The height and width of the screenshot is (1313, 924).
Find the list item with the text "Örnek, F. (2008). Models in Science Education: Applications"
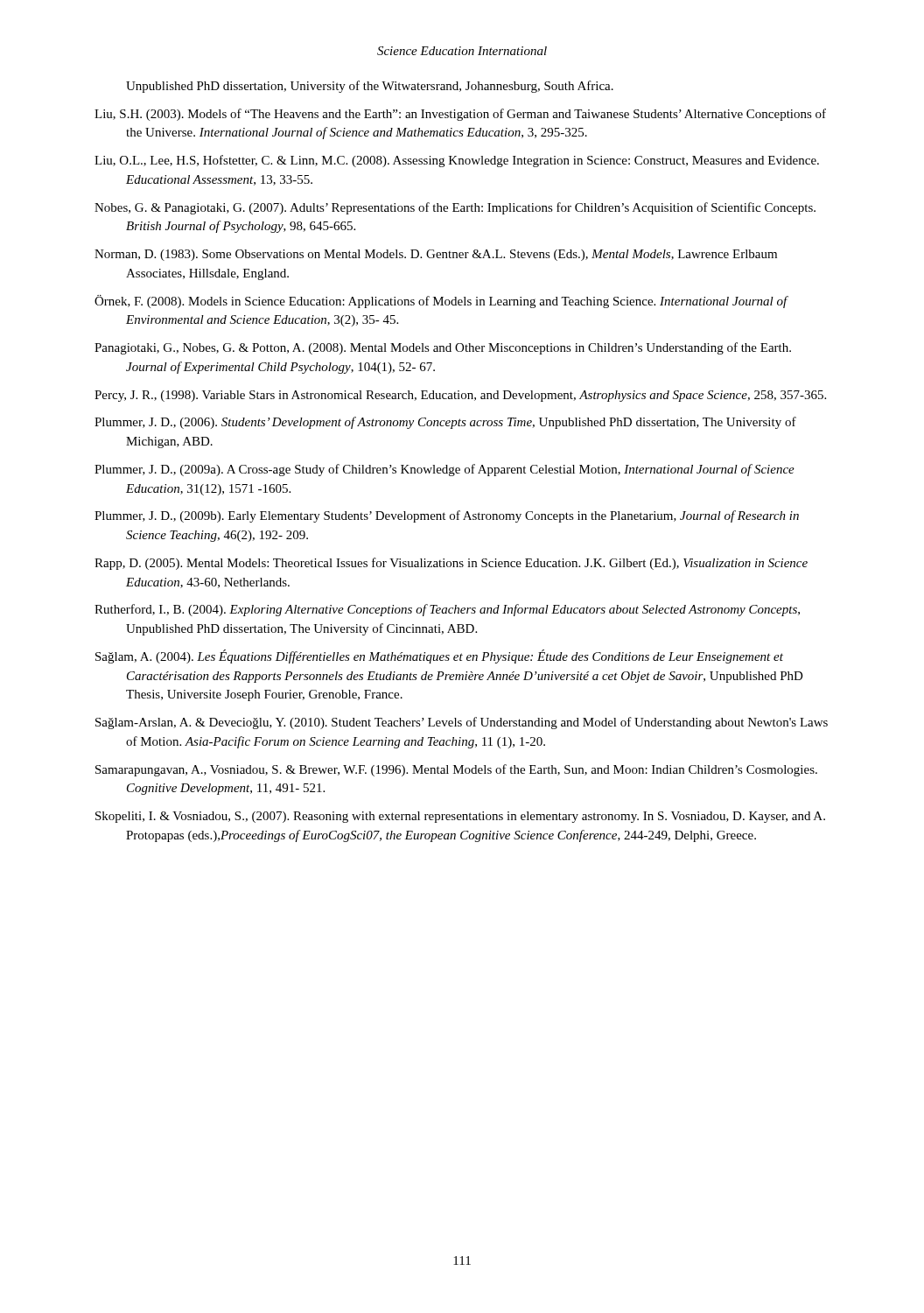coord(441,310)
